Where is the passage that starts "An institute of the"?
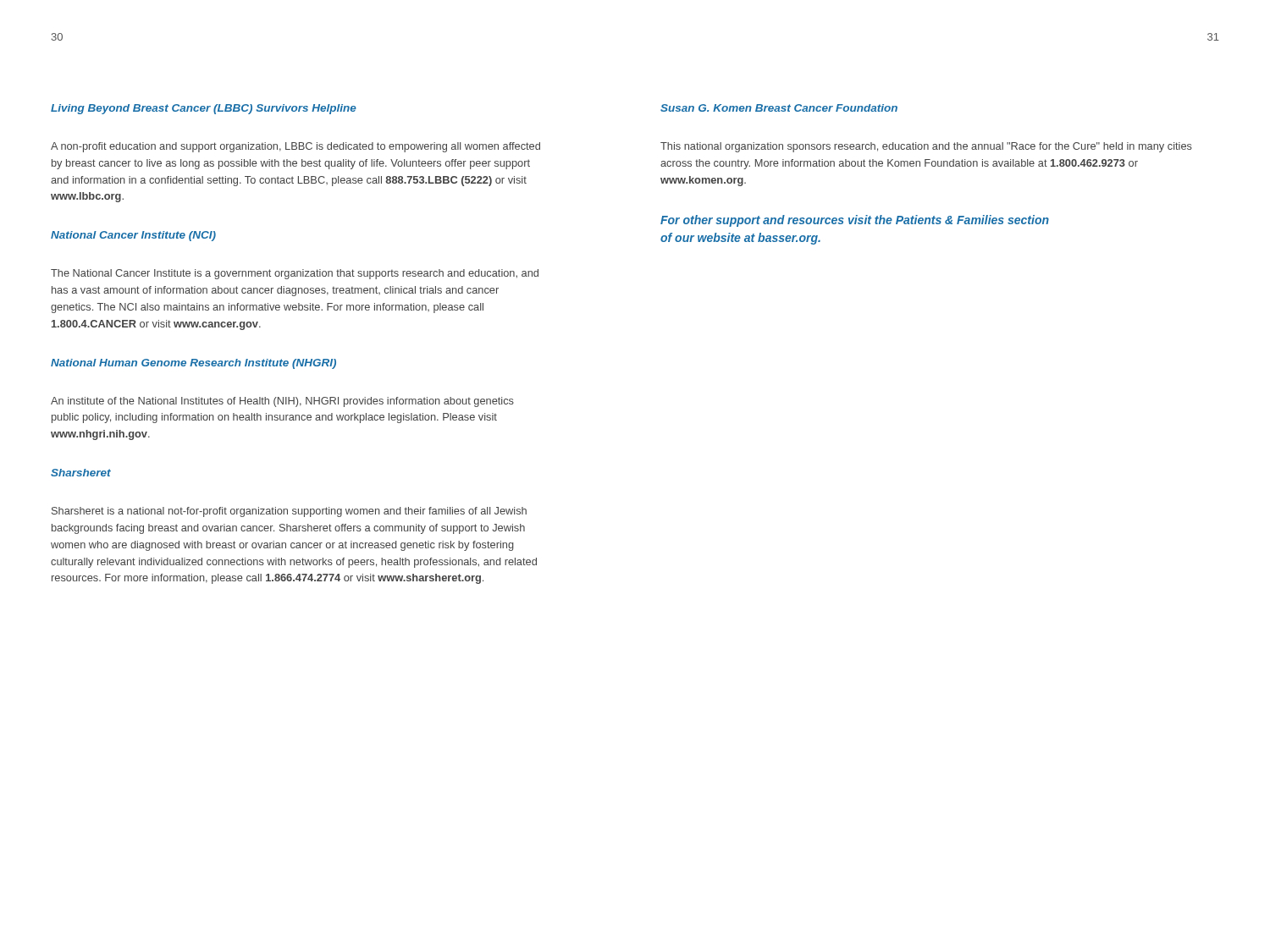This screenshot has width=1270, height=952. [296, 417]
